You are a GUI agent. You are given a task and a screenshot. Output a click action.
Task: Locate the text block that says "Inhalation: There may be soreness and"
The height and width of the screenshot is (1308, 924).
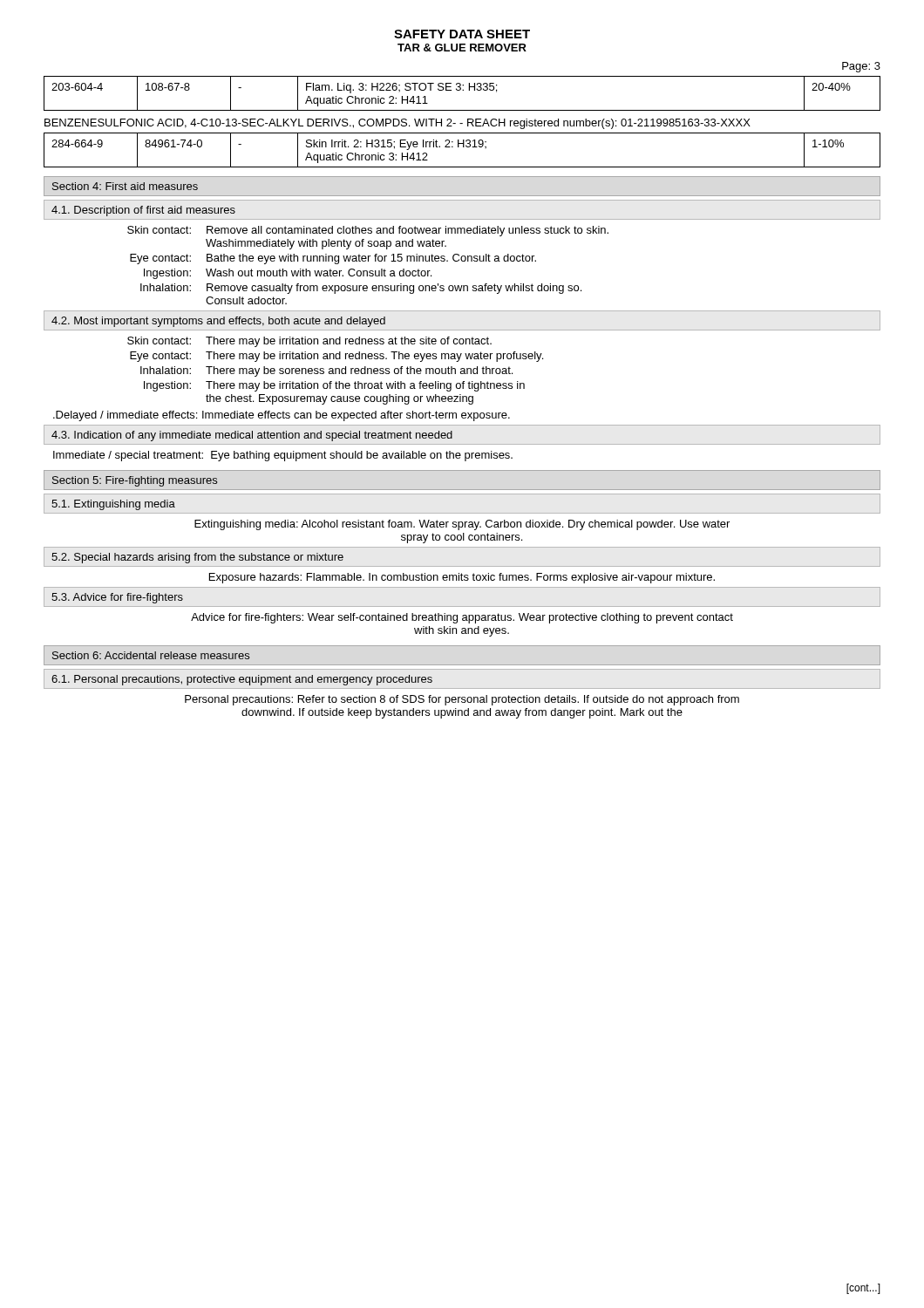click(x=462, y=370)
